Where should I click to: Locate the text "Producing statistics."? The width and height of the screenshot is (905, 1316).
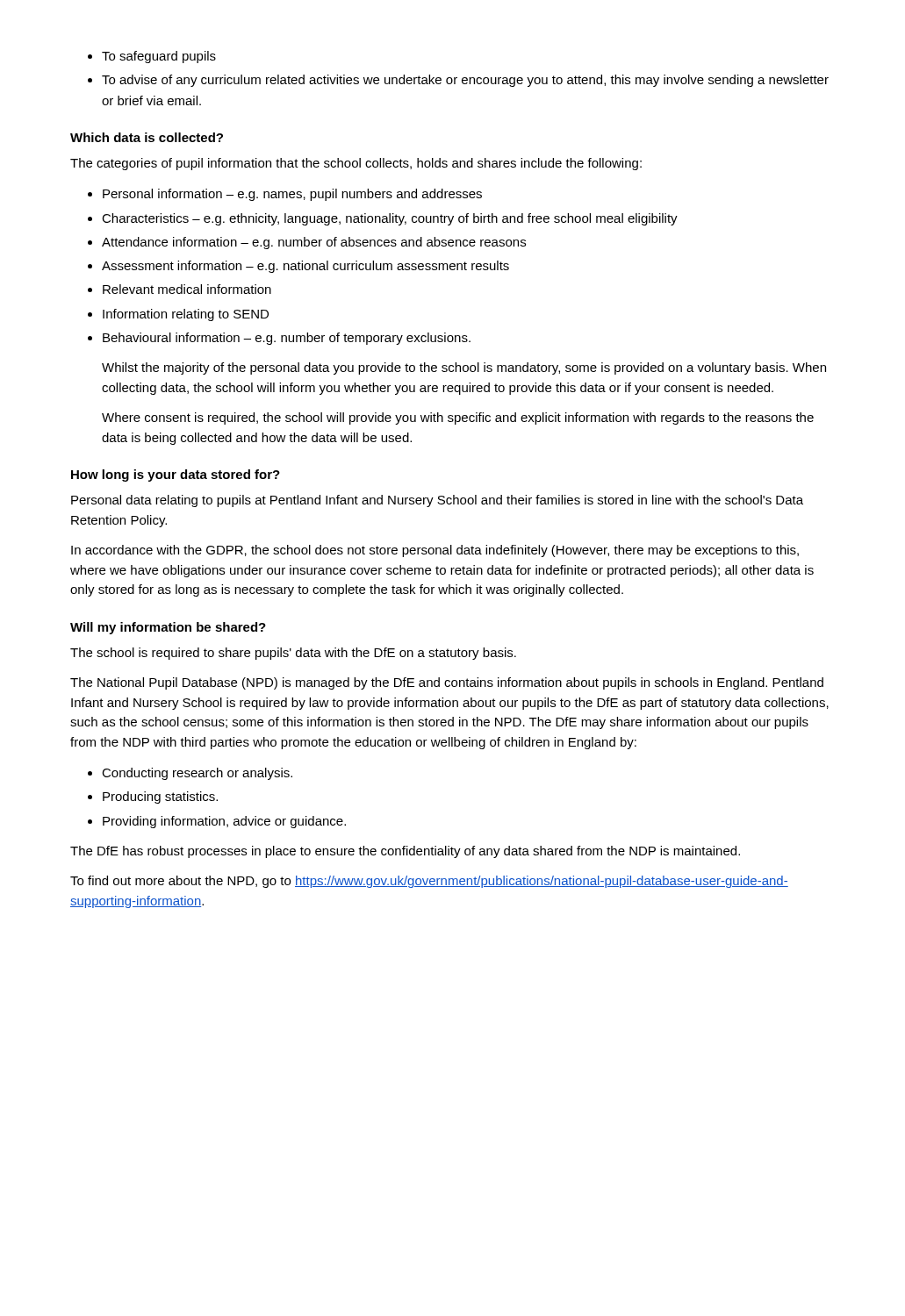pos(160,796)
